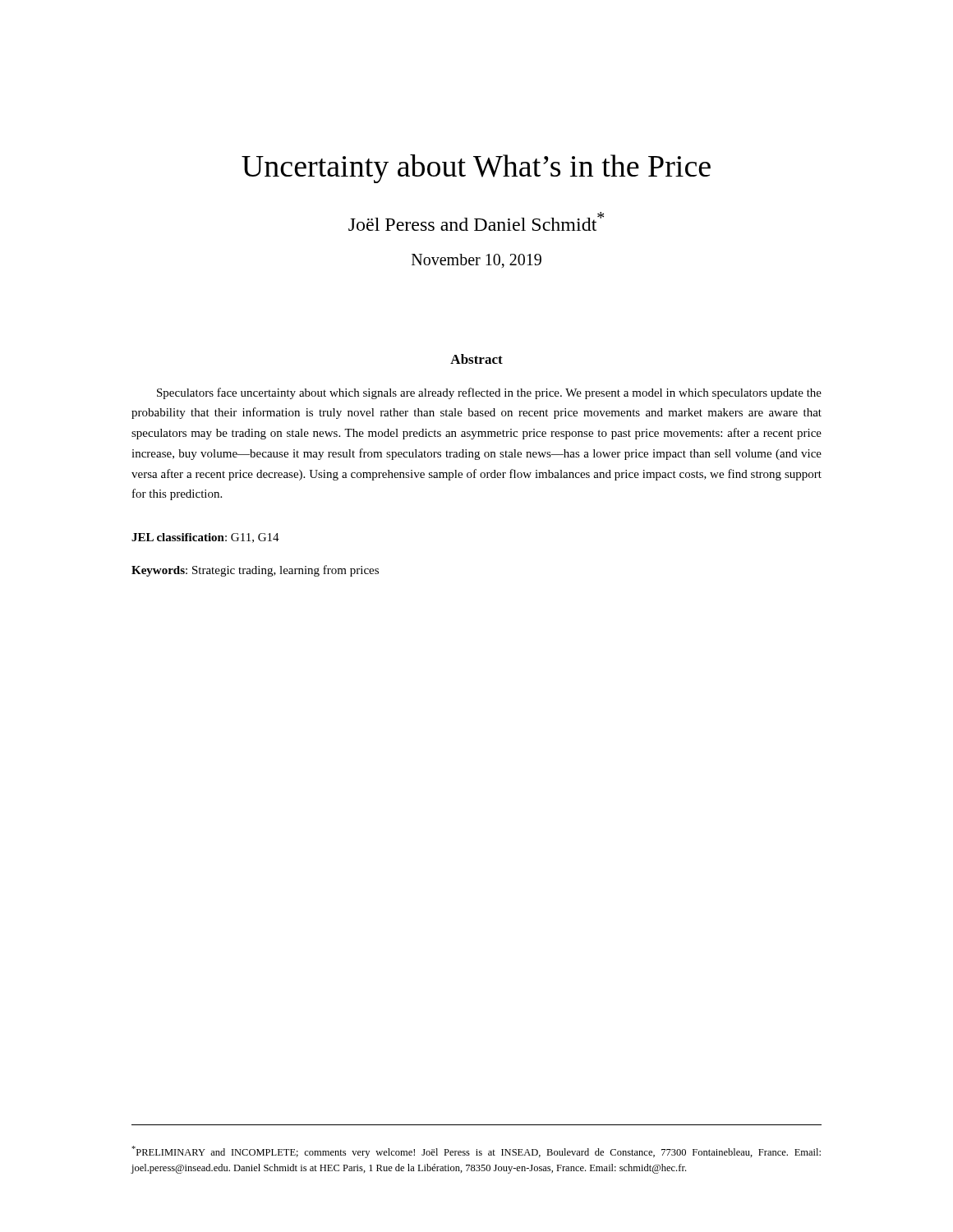Viewport: 953px width, 1232px height.
Task: Click on the region starting "Joël Peress and"
Action: pos(476,222)
